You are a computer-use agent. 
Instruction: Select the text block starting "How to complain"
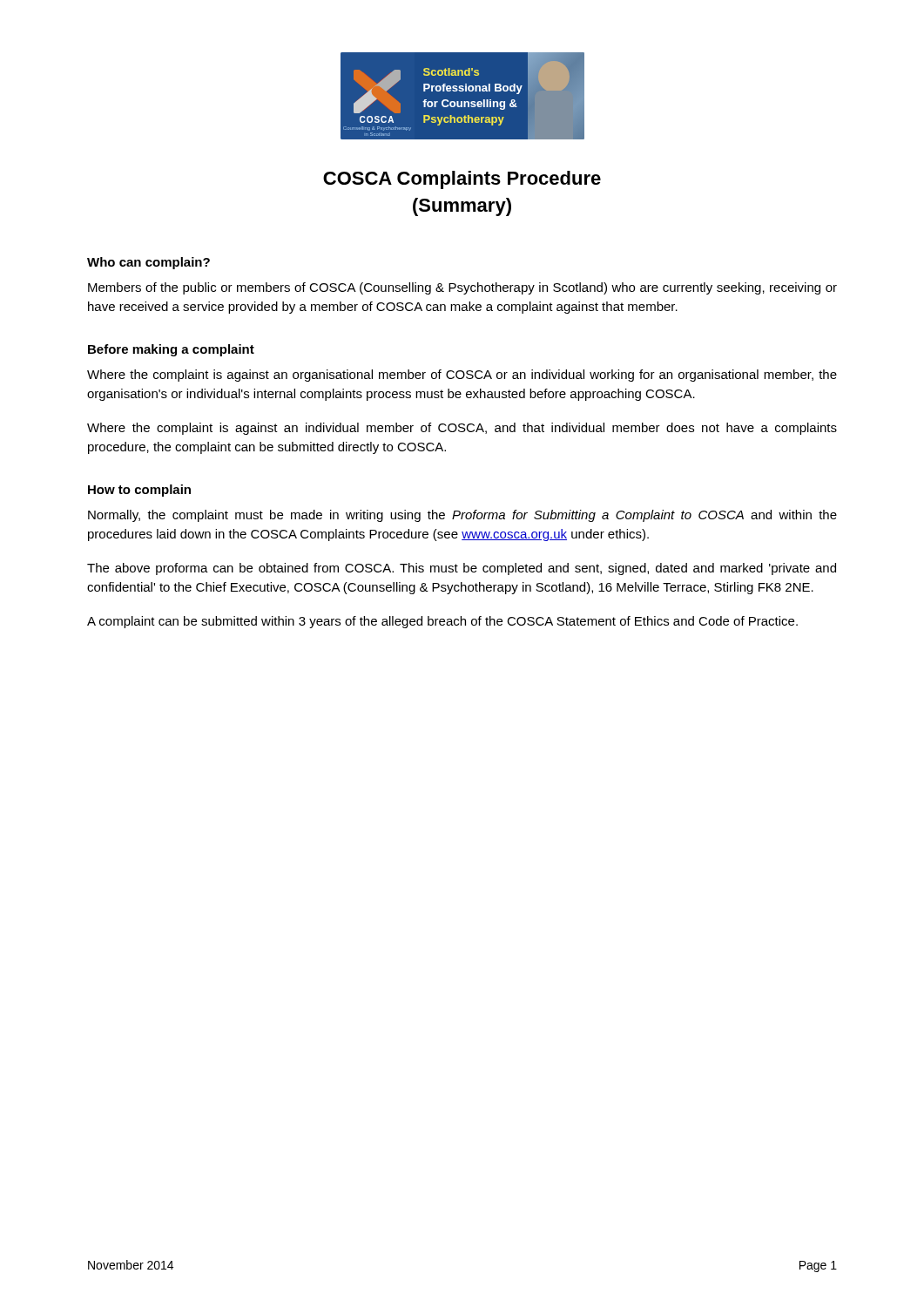139,489
